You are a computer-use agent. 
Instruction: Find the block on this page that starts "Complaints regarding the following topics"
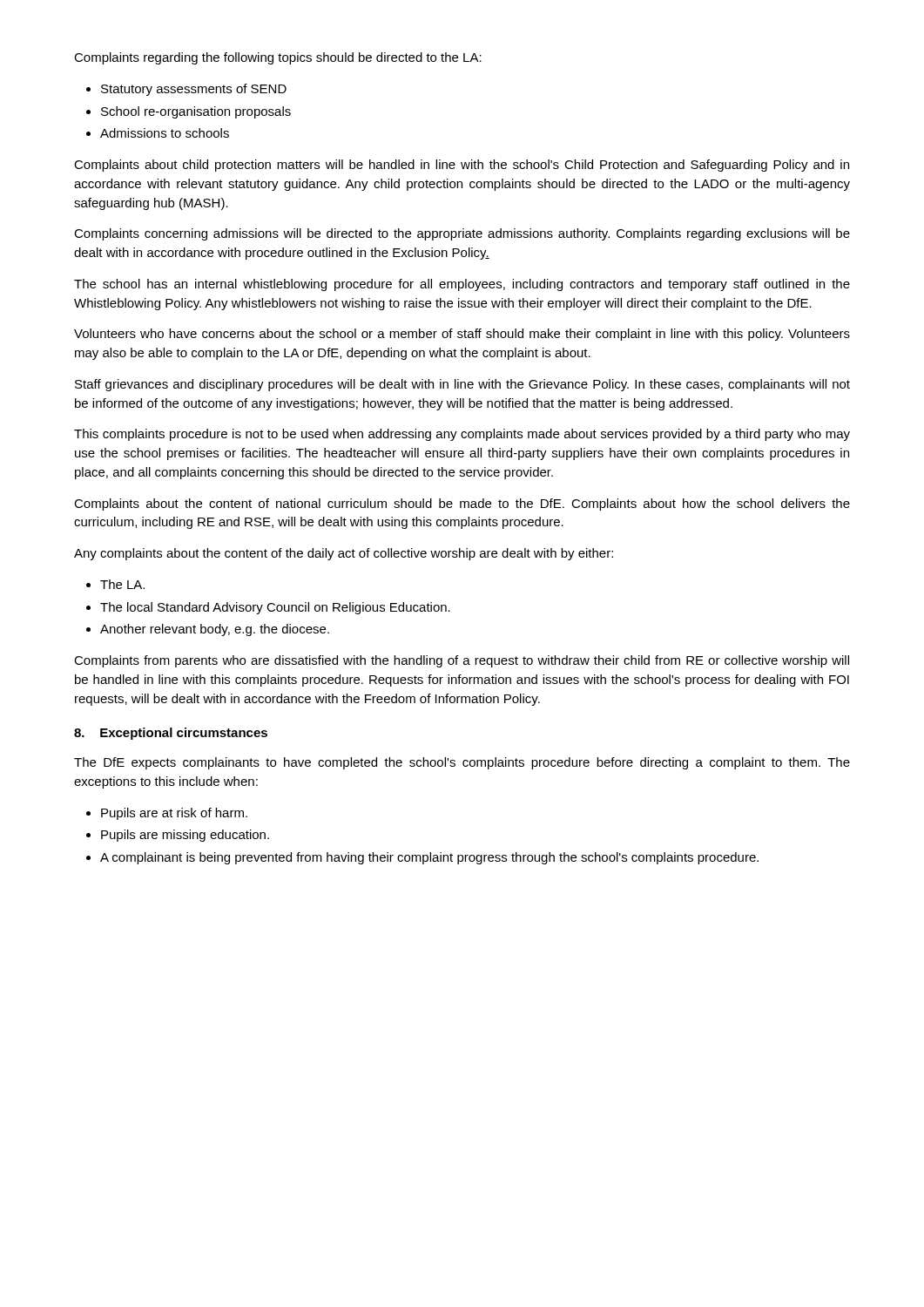click(462, 57)
